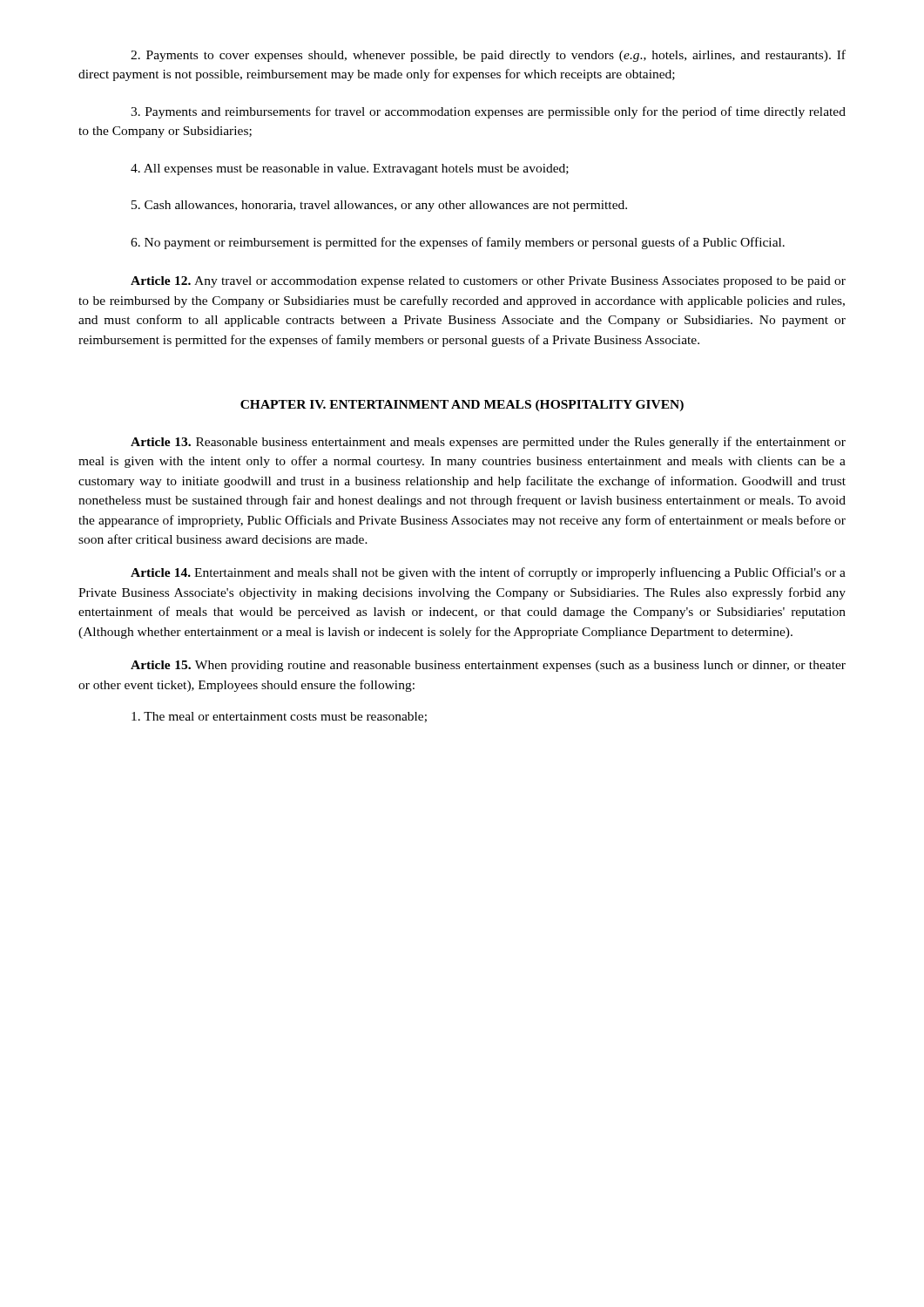This screenshot has width=924, height=1307.
Task: Locate the passage starting "Article 12. Any travel or"
Action: point(462,310)
